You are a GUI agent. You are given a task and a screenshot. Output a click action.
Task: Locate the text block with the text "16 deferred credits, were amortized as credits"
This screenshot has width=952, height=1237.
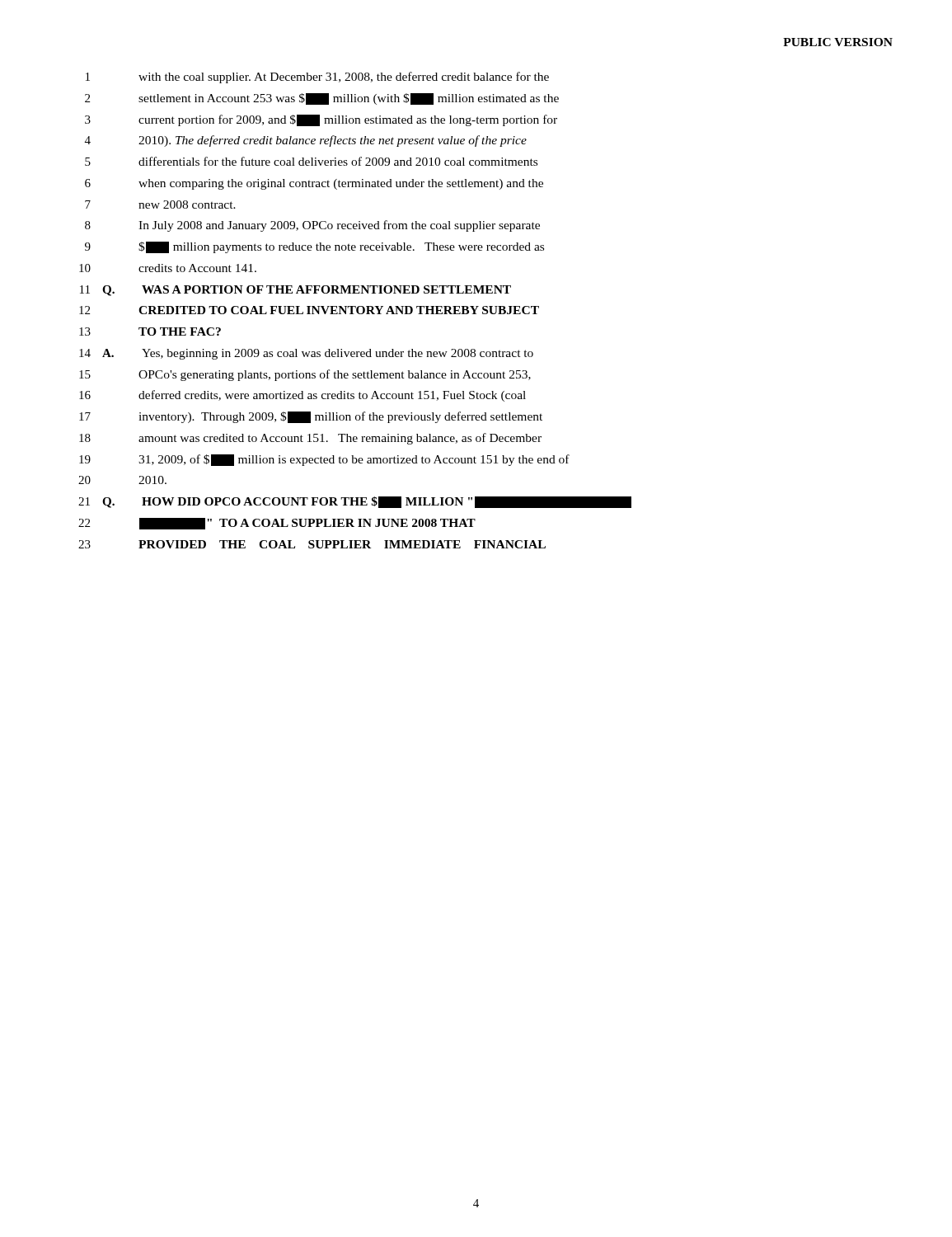coord(476,395)
